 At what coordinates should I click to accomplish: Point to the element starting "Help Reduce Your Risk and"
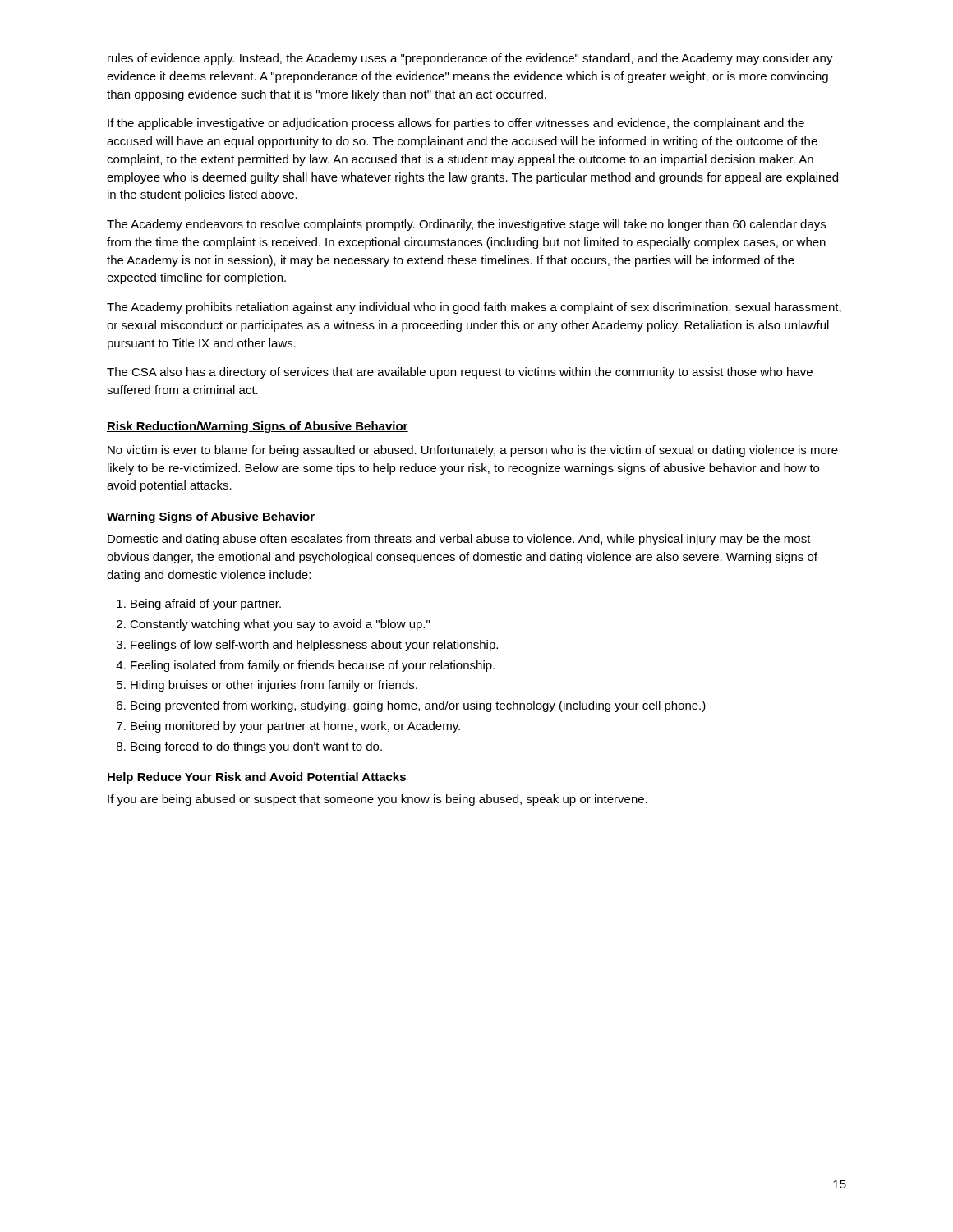[257, 777]
